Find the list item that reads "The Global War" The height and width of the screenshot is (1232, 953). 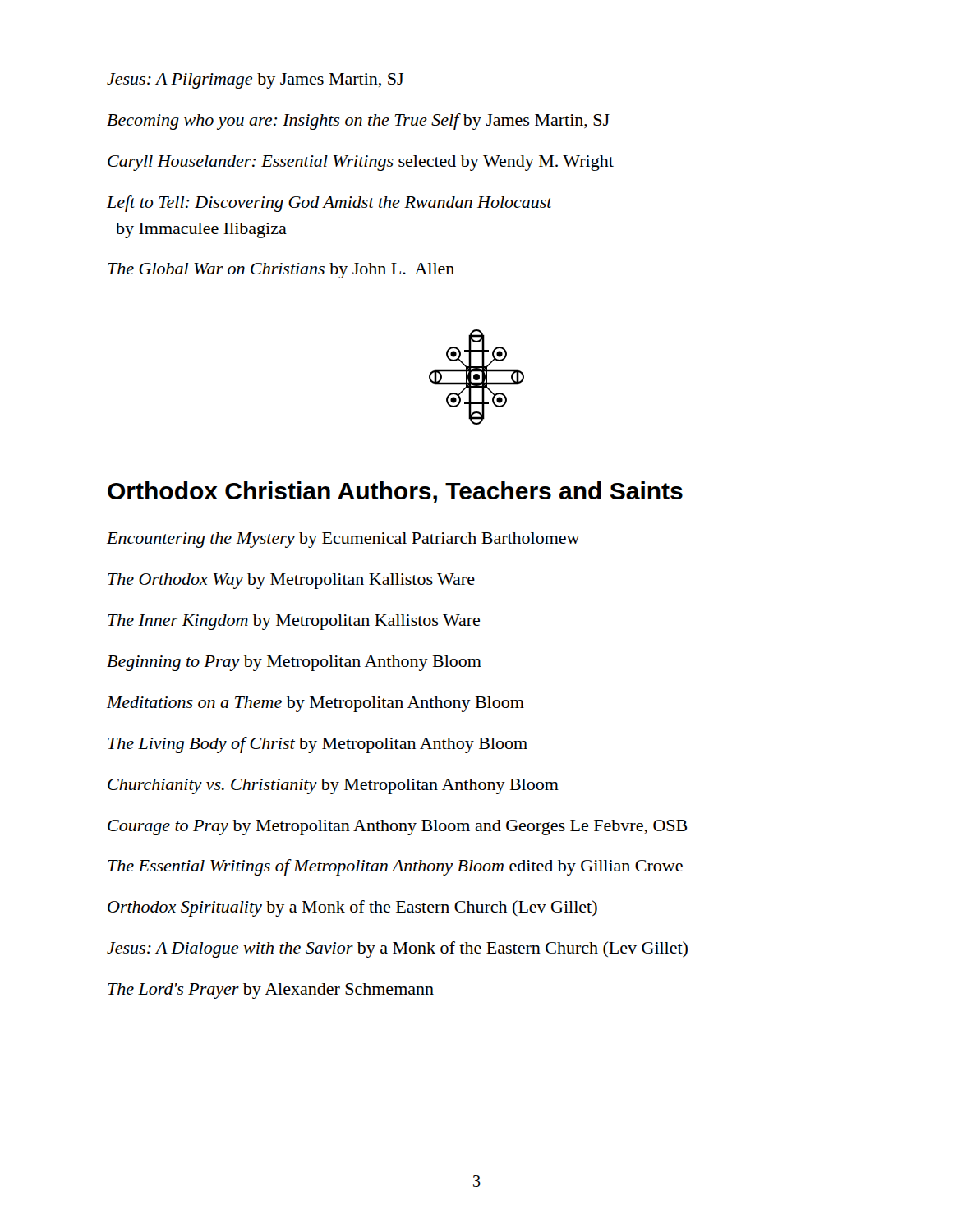click(x=281, y=269)
